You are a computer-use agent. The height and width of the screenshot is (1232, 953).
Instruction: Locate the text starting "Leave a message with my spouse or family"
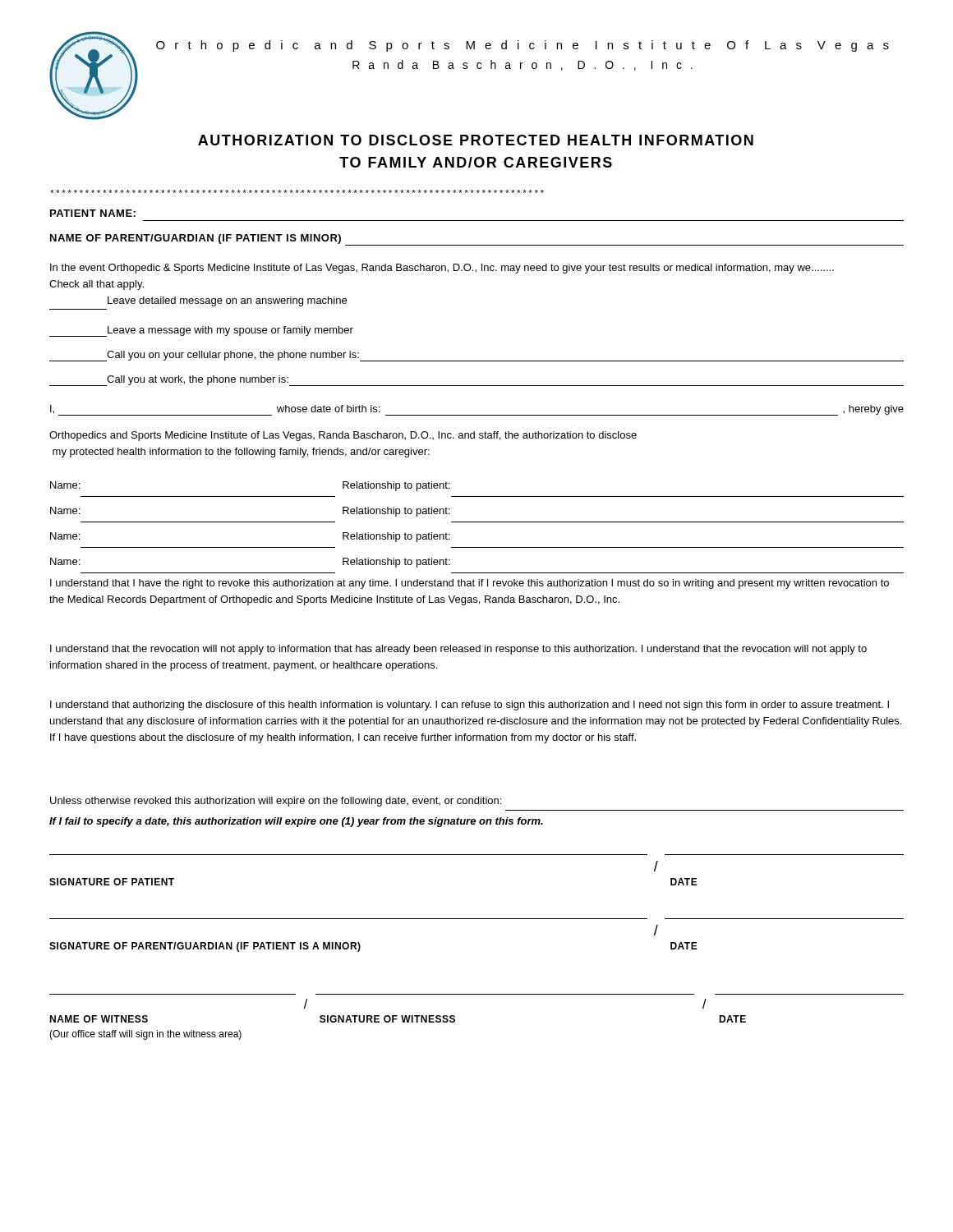coord(201,330)
